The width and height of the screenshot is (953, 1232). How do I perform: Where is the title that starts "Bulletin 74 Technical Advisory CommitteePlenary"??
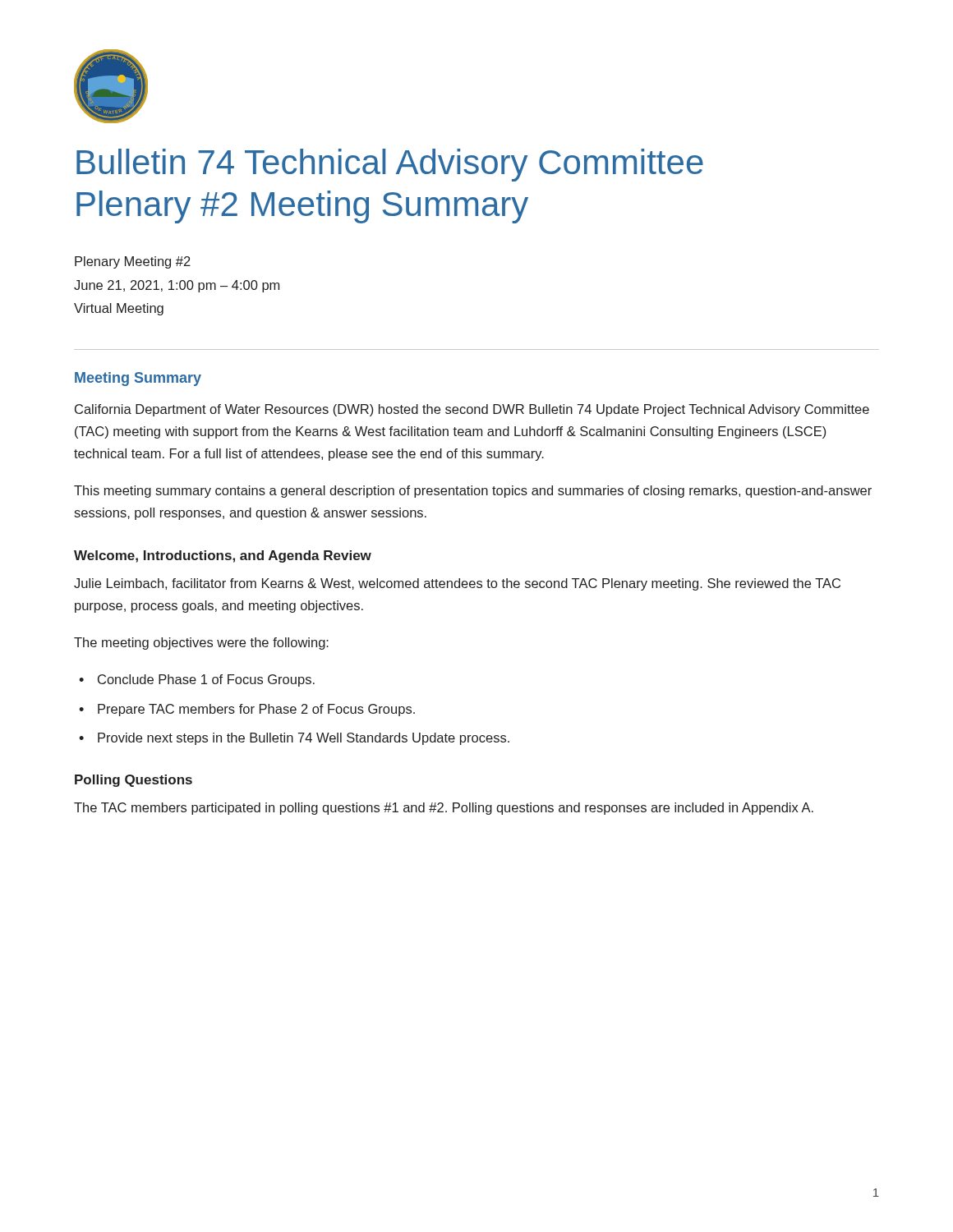(x=476, y=183)
